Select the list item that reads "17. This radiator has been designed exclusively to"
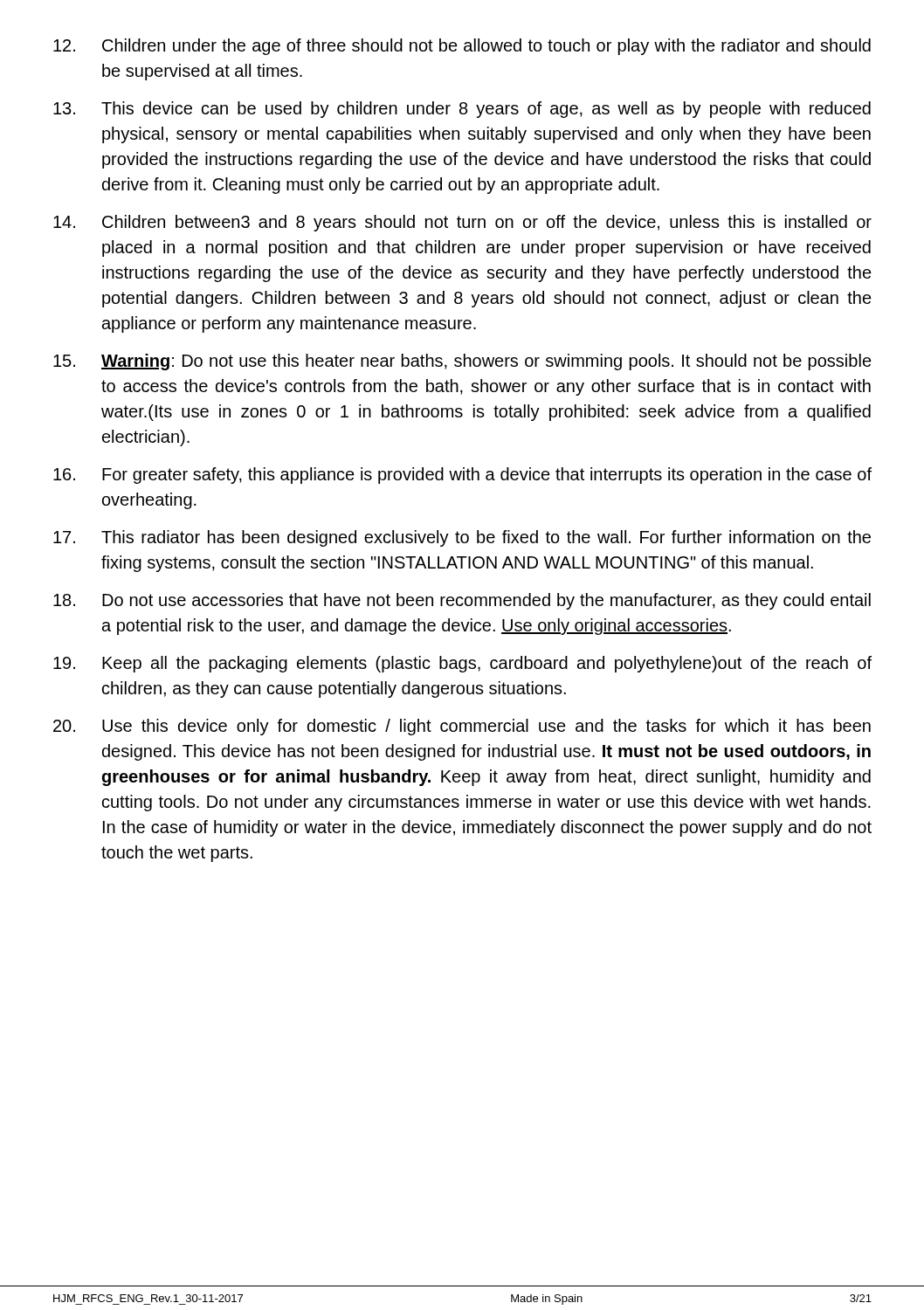924x1310 pixels. point(462,550)
